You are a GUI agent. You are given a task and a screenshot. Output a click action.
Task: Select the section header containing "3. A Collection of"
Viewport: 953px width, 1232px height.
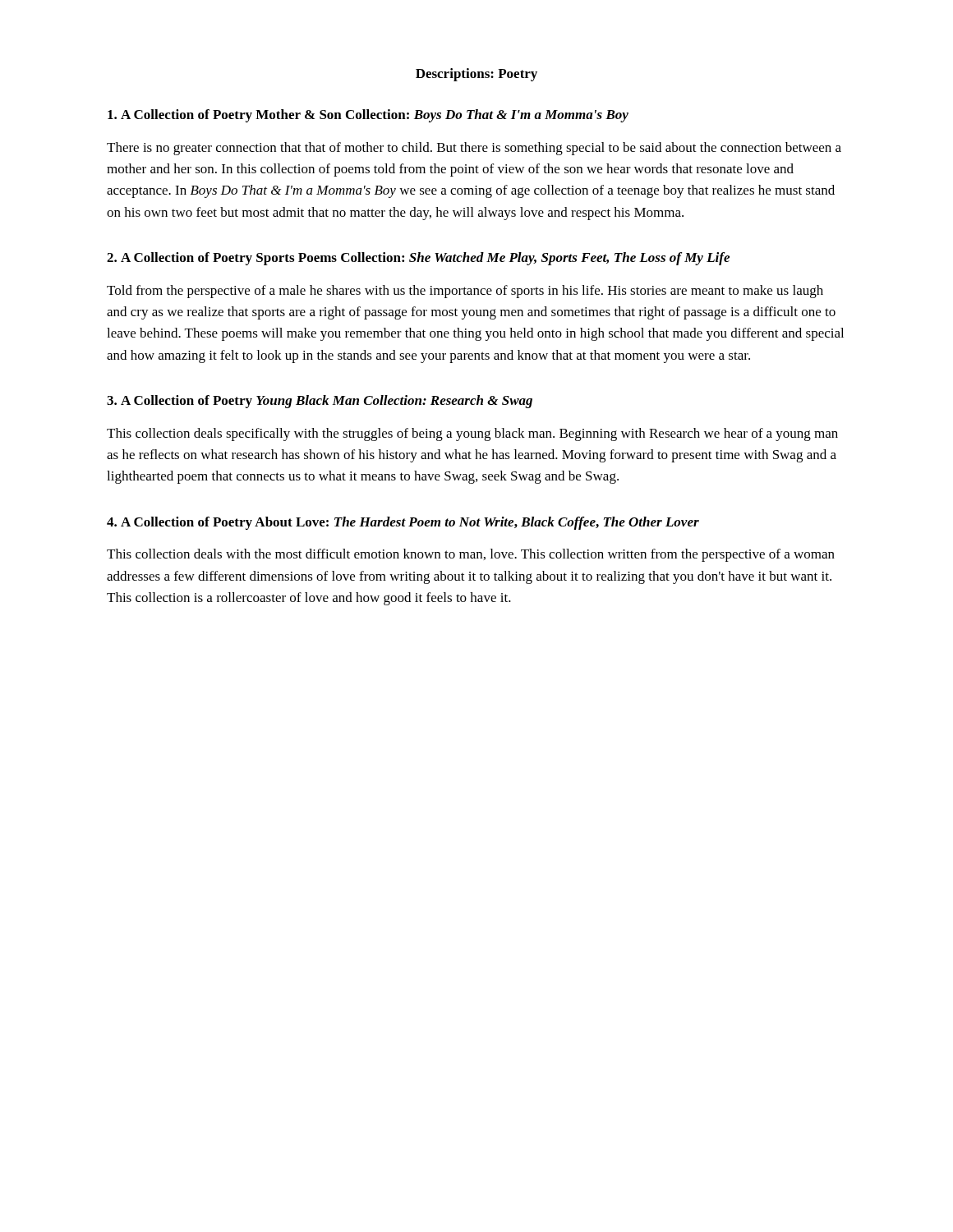click(x=320, y=400)
